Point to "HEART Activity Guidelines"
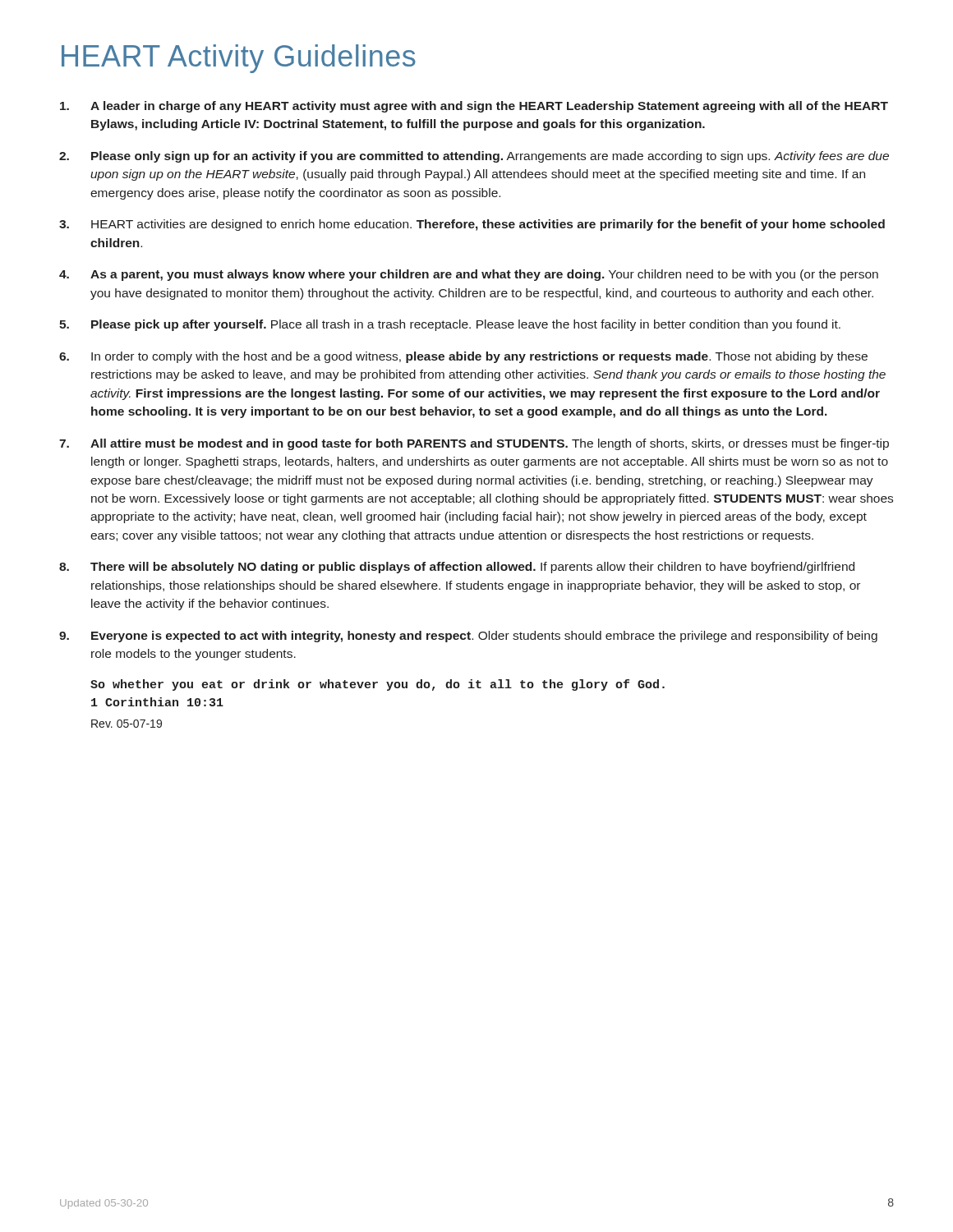 239,59
